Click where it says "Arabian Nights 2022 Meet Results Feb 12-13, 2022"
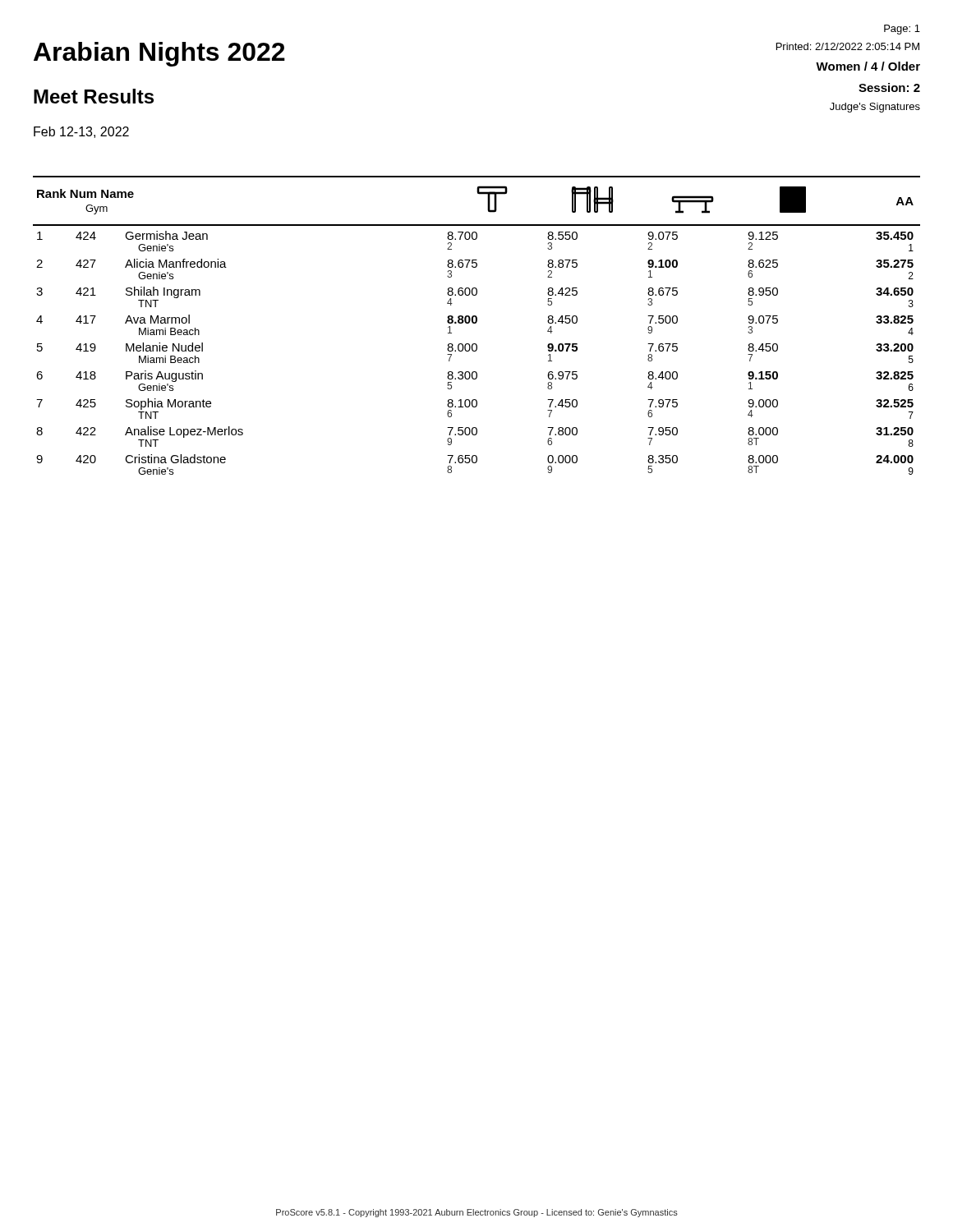Image resolution: width=953 pixels, height=1232 pixels. tap(159, 88)
